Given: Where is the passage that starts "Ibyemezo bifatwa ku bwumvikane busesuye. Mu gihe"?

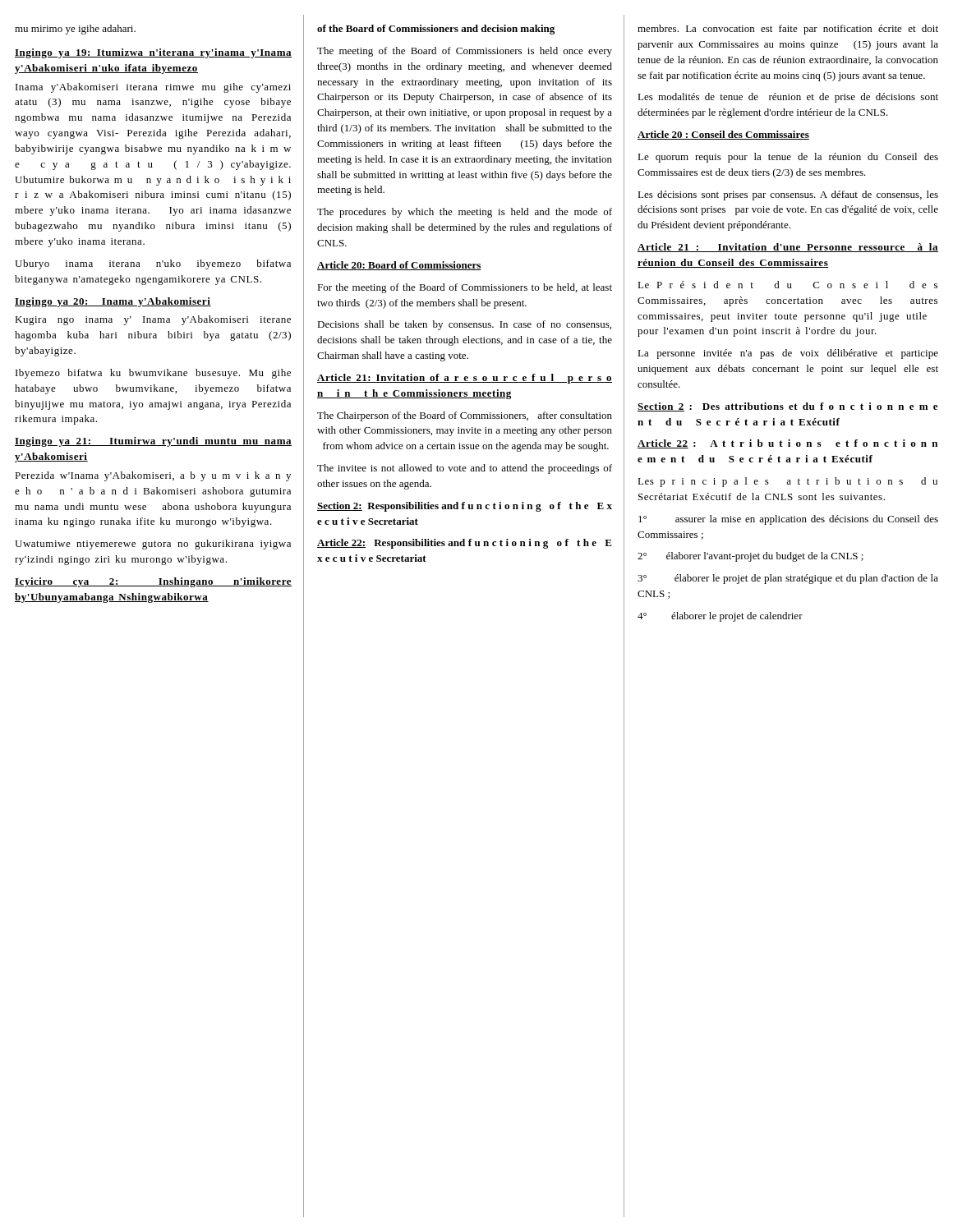Looking at the screenshot, I should (153, 396).
